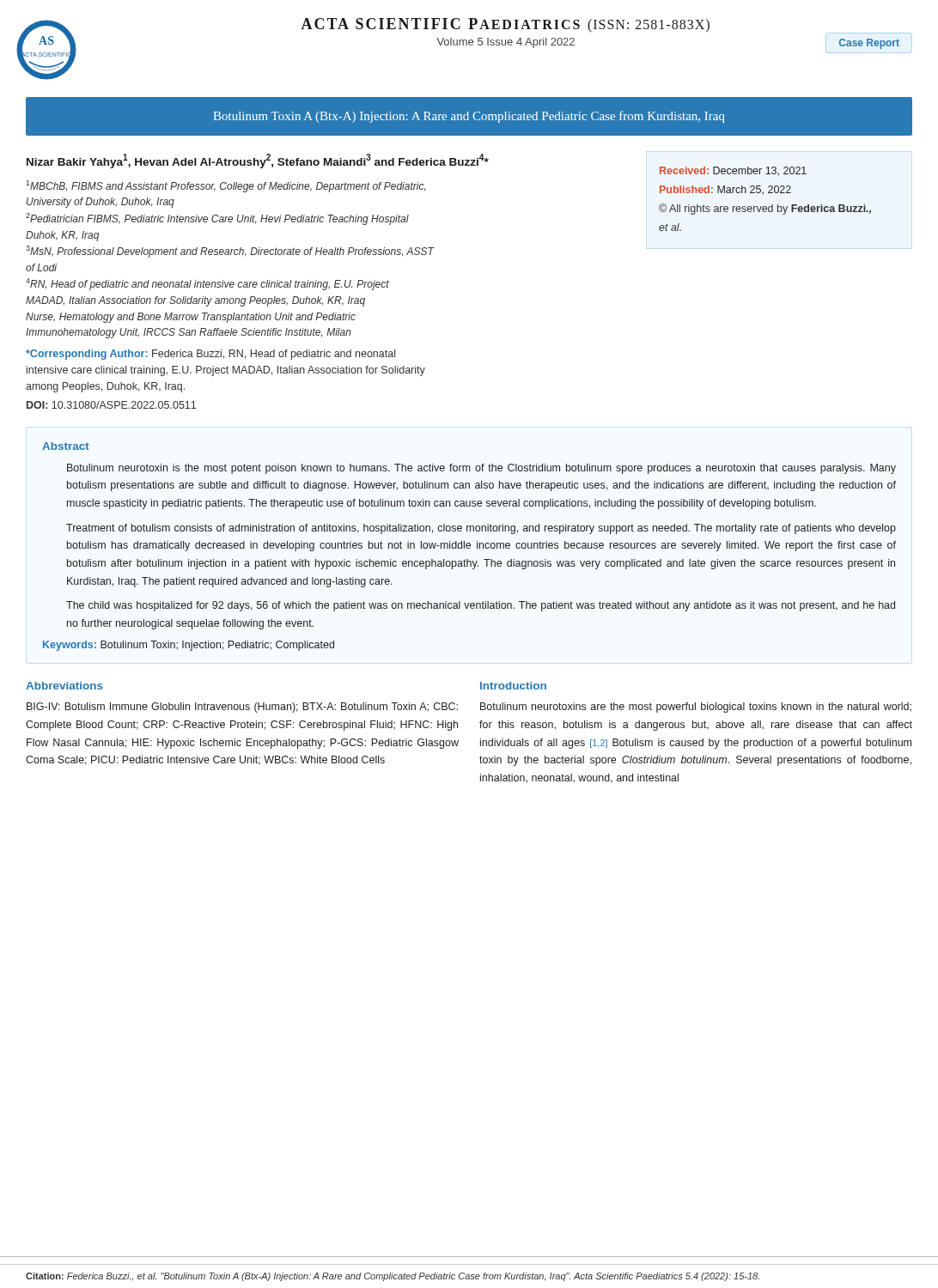Point to the block beginning "Received: December 13, 2021 Published: March 25, 2022"
This screenshot has width=938, height=1288.
[x=765, y=199]
